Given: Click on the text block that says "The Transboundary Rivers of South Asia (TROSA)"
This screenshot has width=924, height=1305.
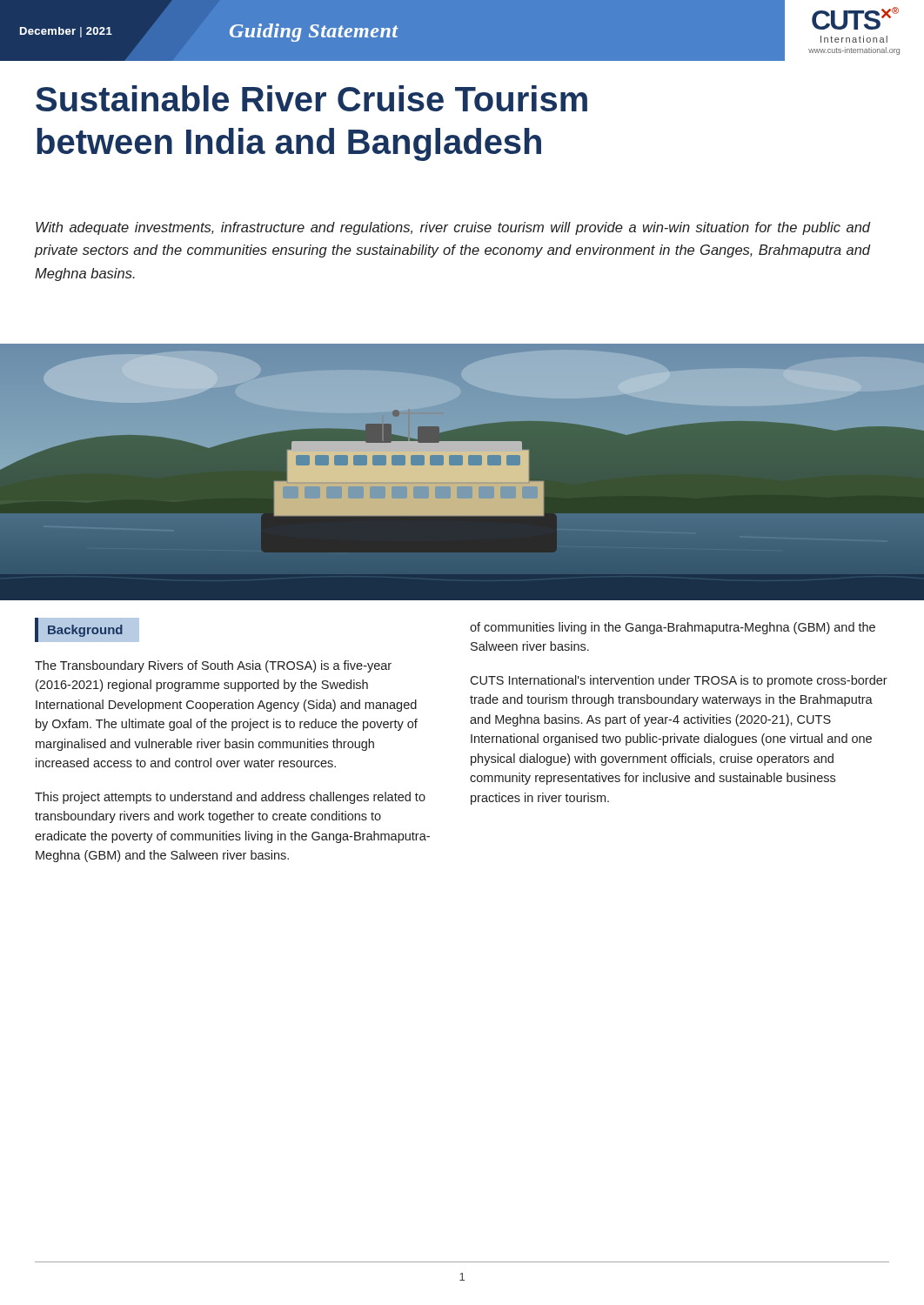Looking at the screenshot, I should coord(226,714).
